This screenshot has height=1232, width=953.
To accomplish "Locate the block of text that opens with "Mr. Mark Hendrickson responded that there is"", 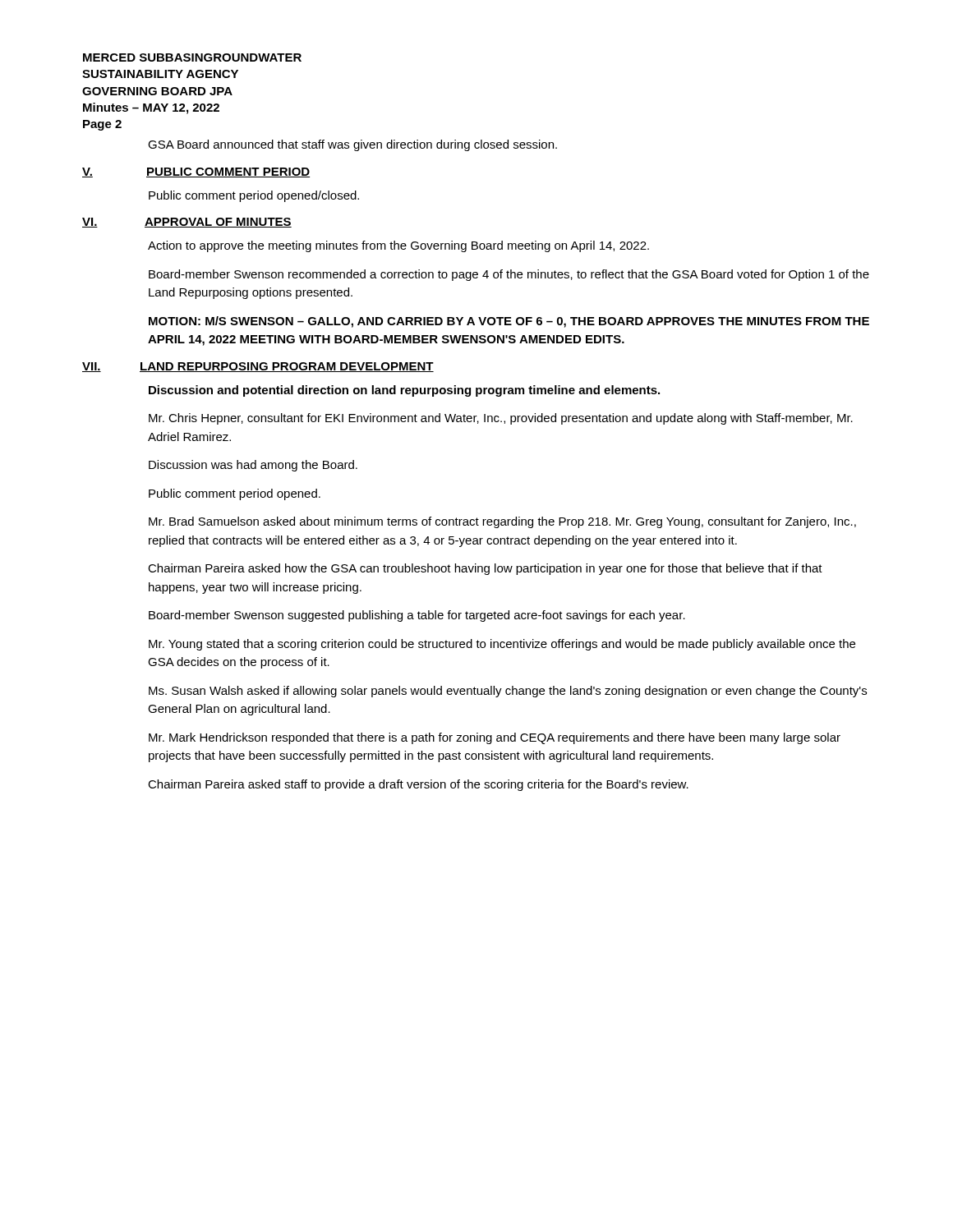I will click(509, 747).
